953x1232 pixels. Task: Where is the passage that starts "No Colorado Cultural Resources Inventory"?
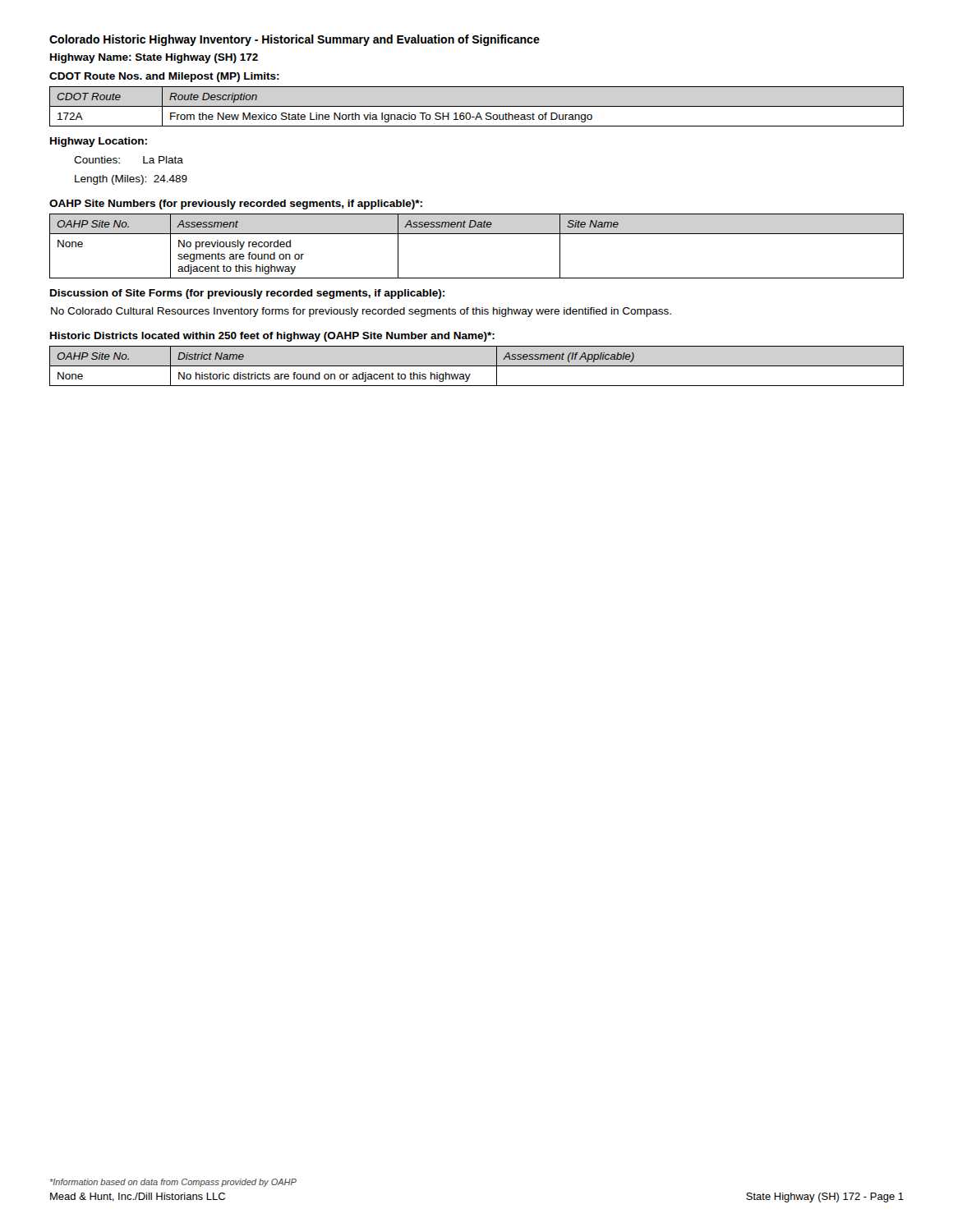[361, 311]
